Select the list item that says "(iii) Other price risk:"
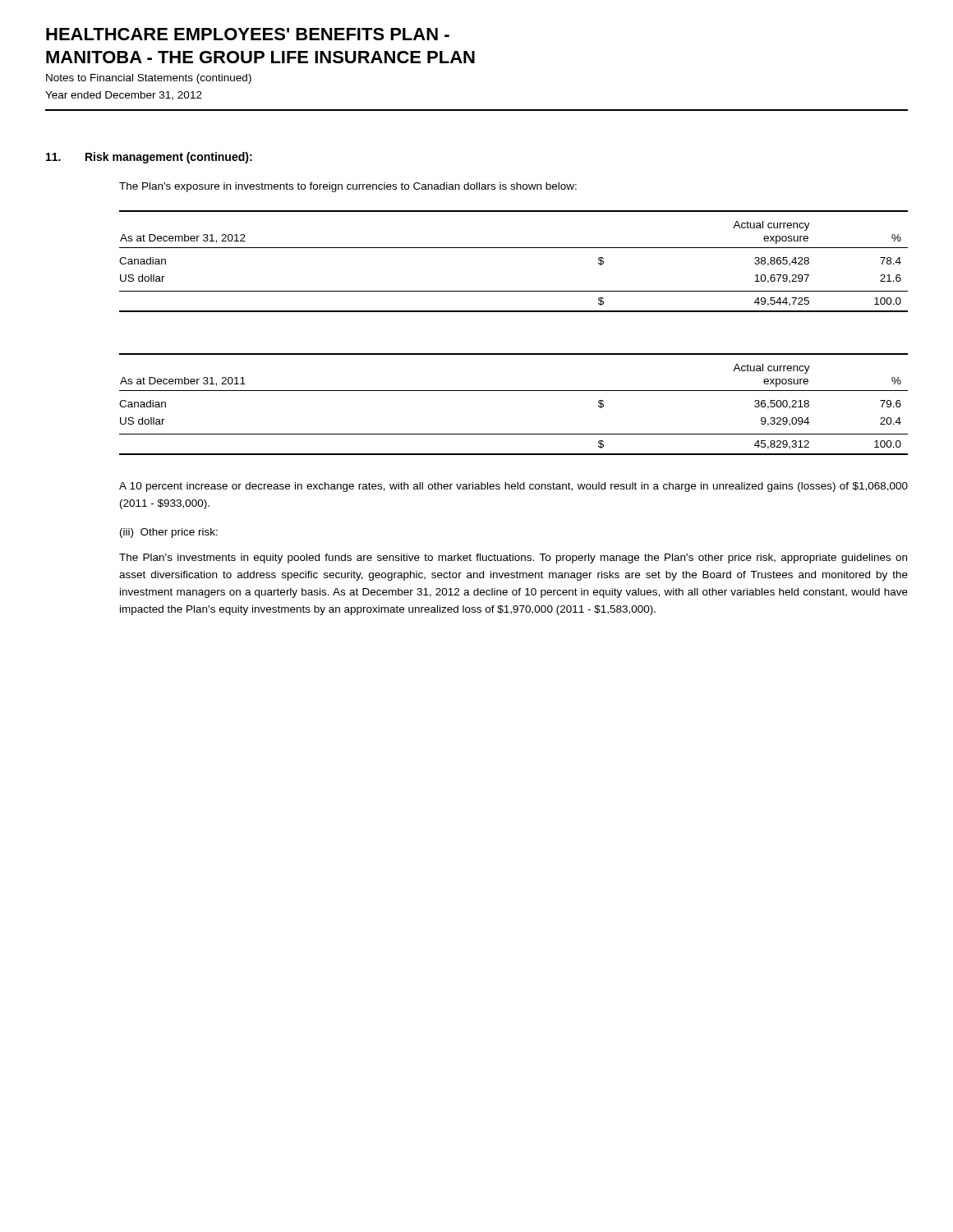The width and height of the screenshot is (953, 1232). pyautogui.click(x=169, y=533)
